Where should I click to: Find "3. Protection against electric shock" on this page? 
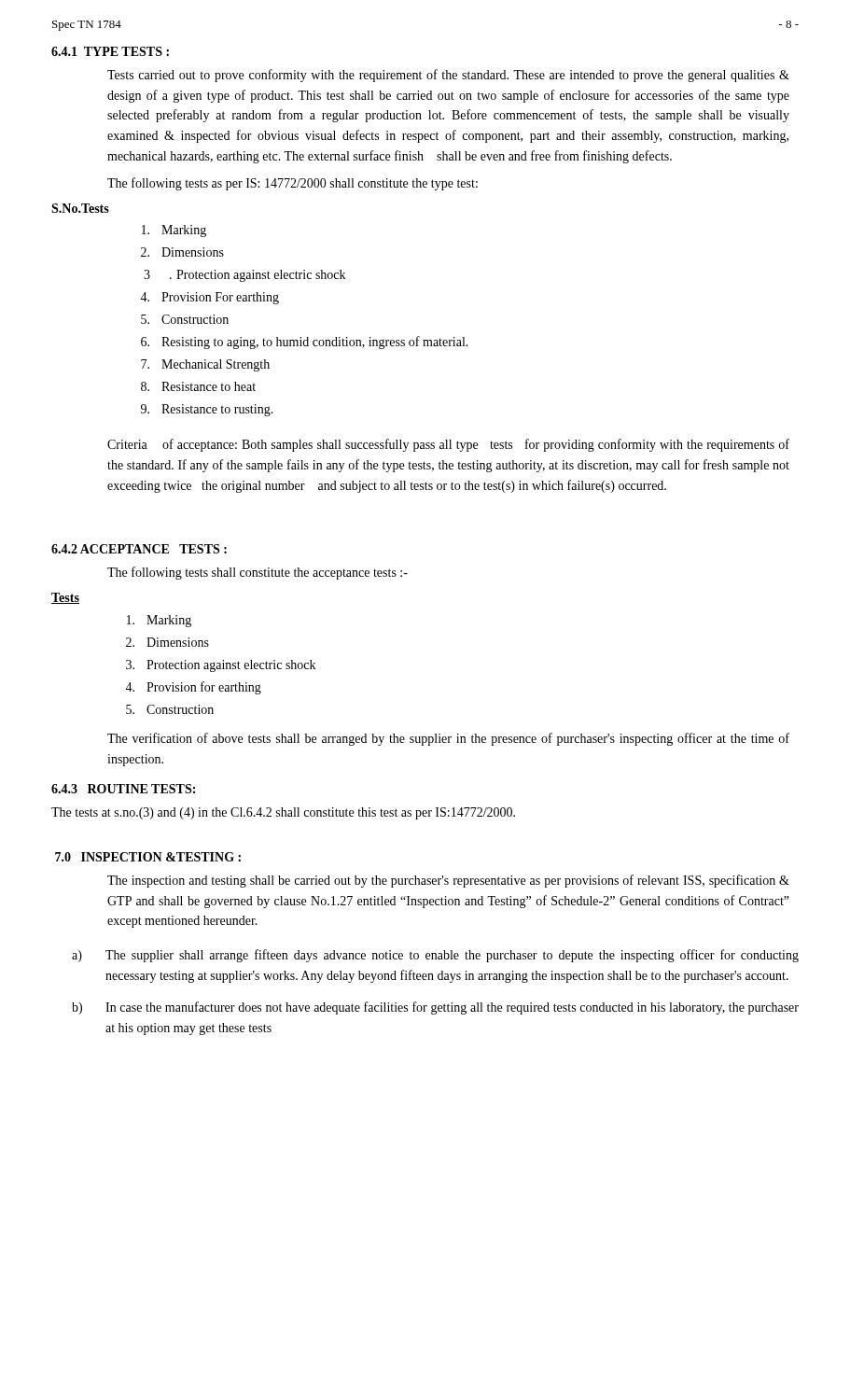(221, 666)
